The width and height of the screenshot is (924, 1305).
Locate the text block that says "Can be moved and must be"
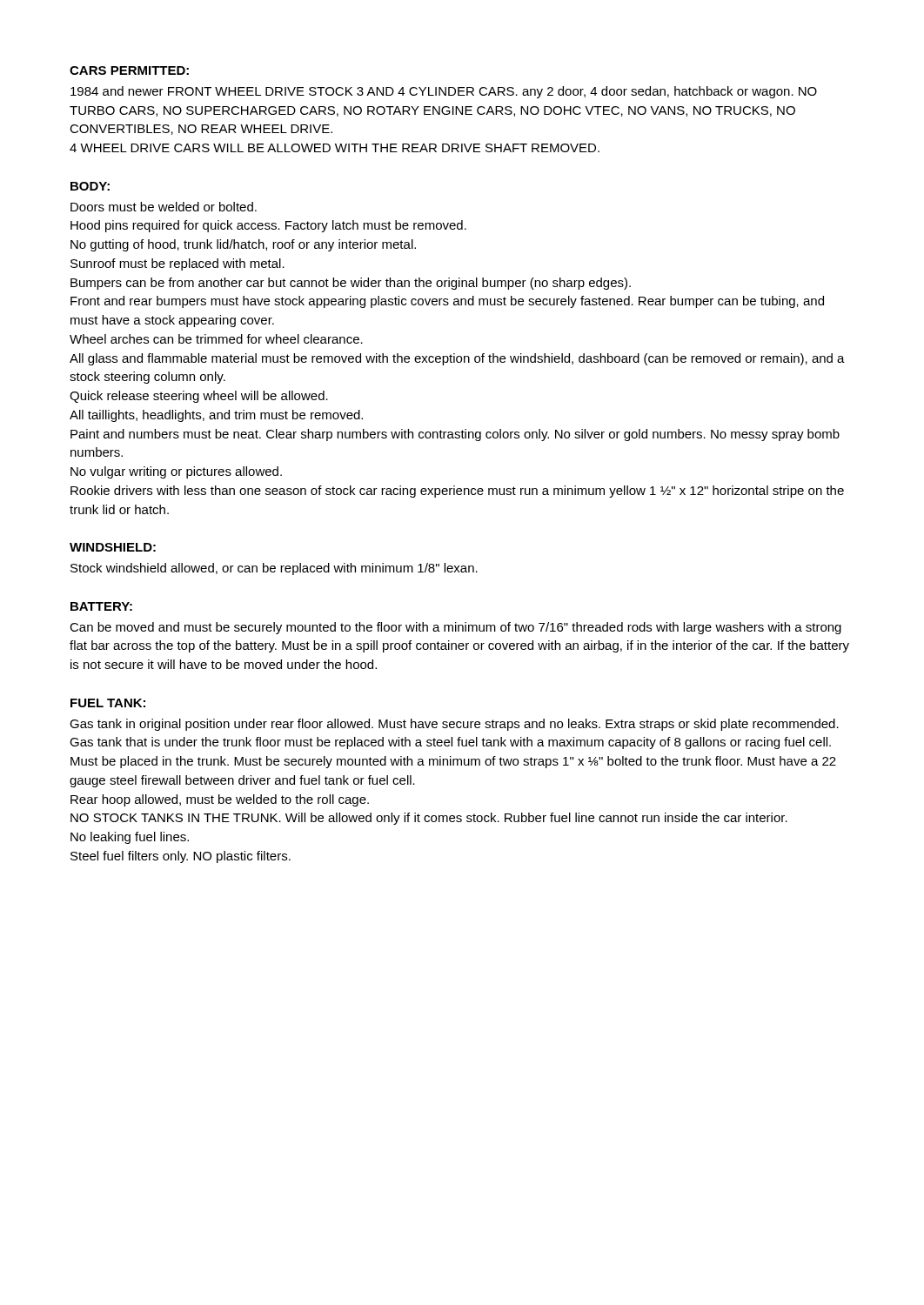click(x=459, y=645)
